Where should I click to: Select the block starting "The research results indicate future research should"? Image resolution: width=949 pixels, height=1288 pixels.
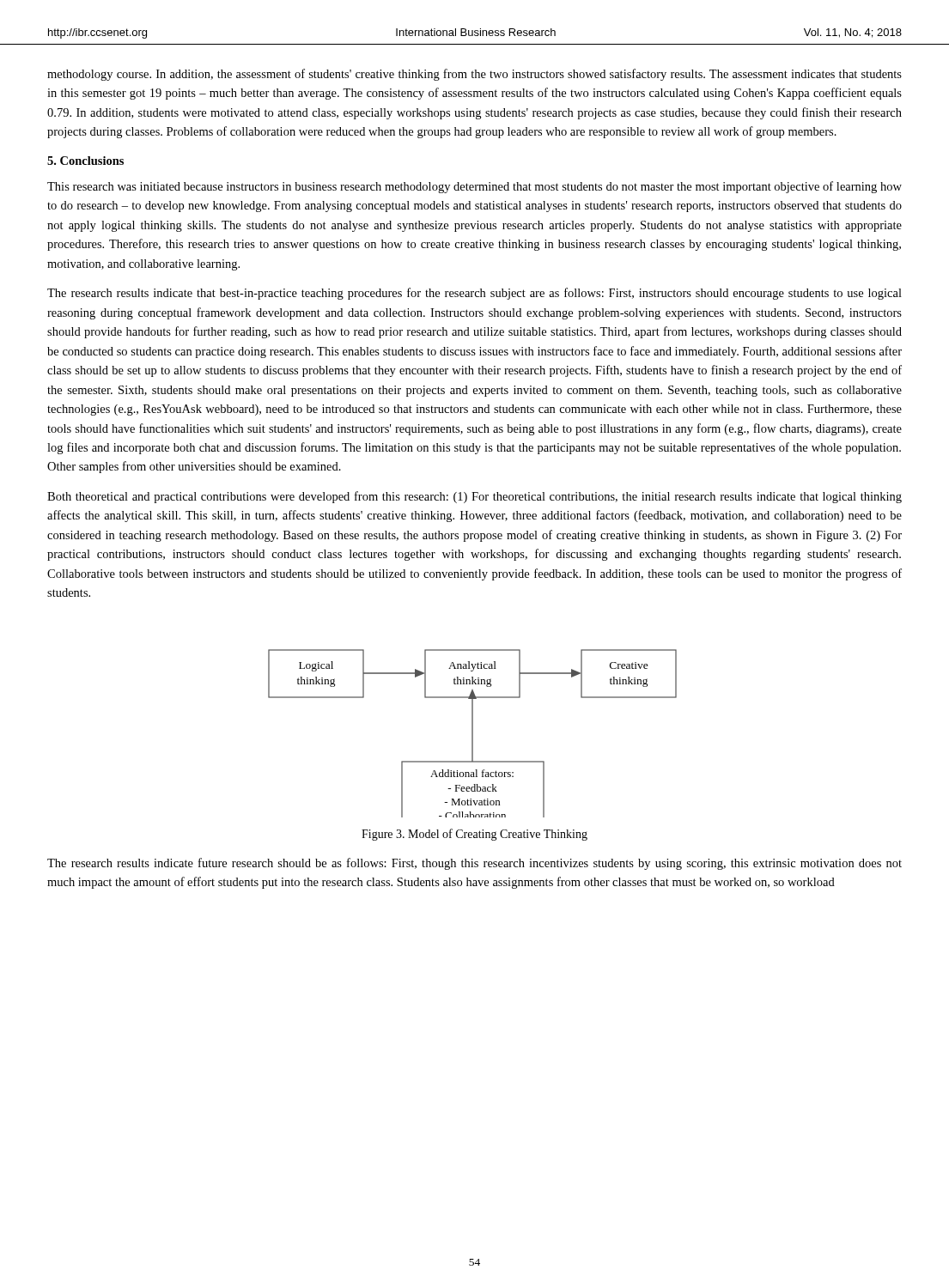[474, 873]
